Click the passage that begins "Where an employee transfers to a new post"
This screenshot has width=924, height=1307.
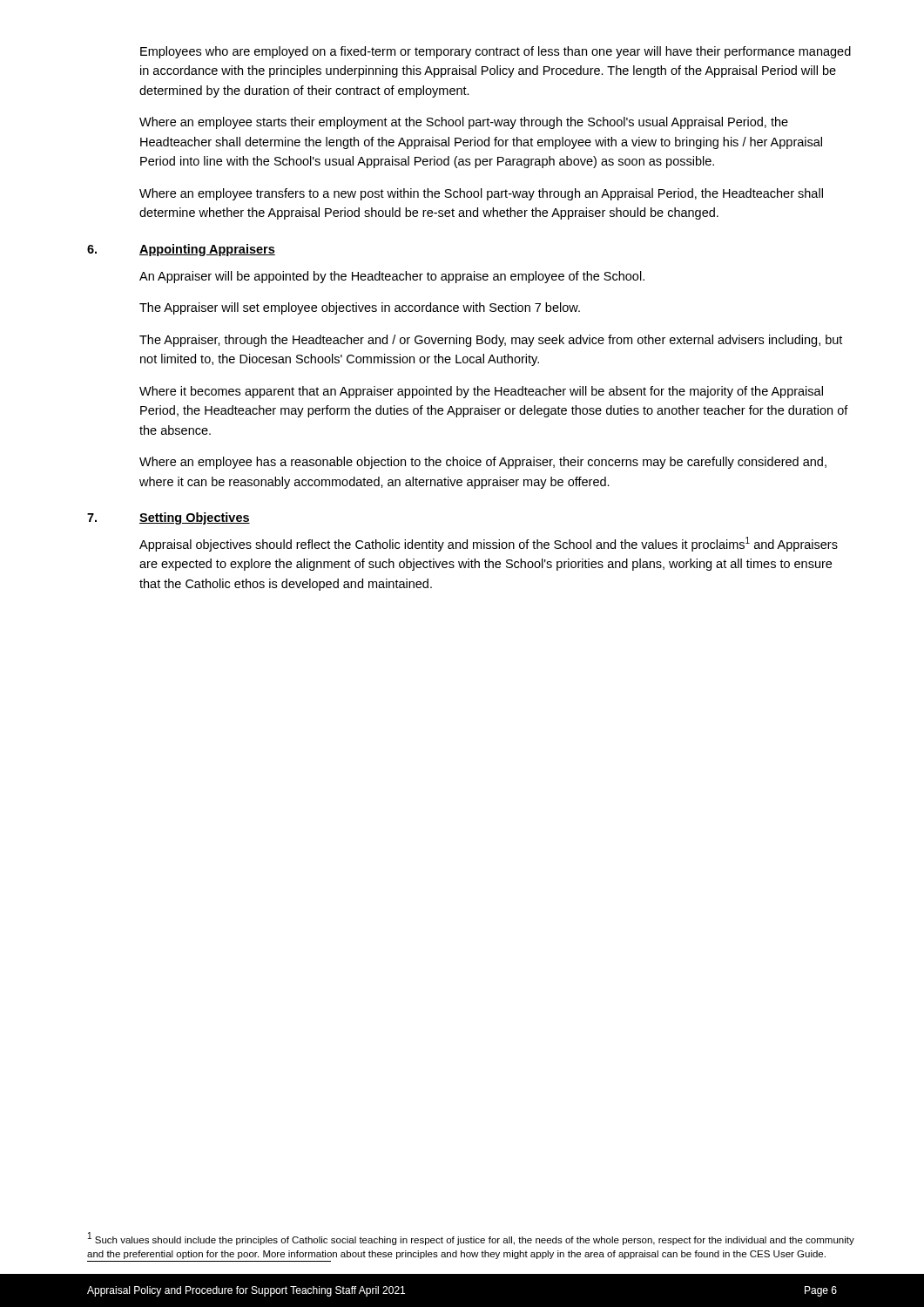482,203
